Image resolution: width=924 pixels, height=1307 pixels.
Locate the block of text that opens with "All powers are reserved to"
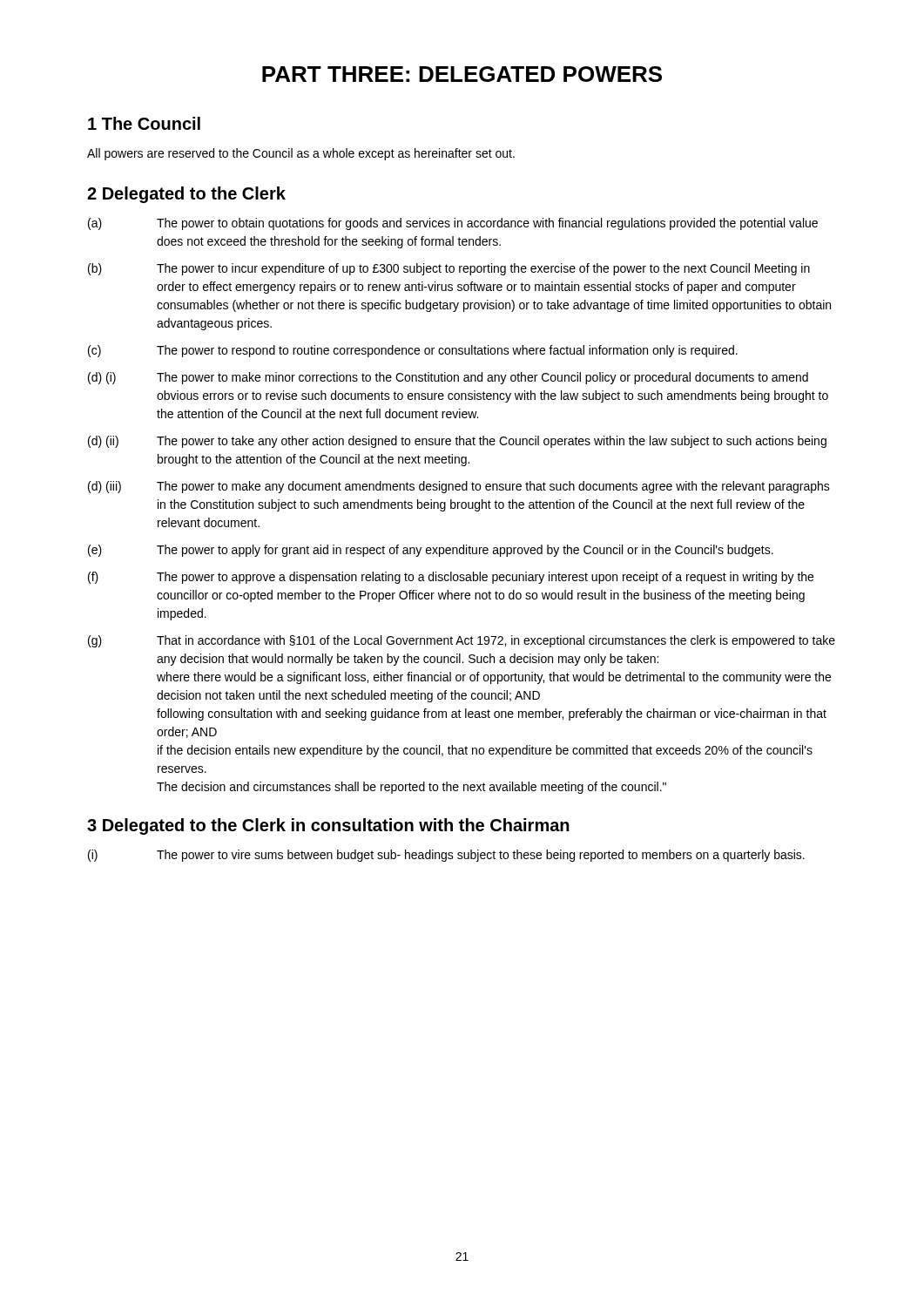[x=462, y=154]
